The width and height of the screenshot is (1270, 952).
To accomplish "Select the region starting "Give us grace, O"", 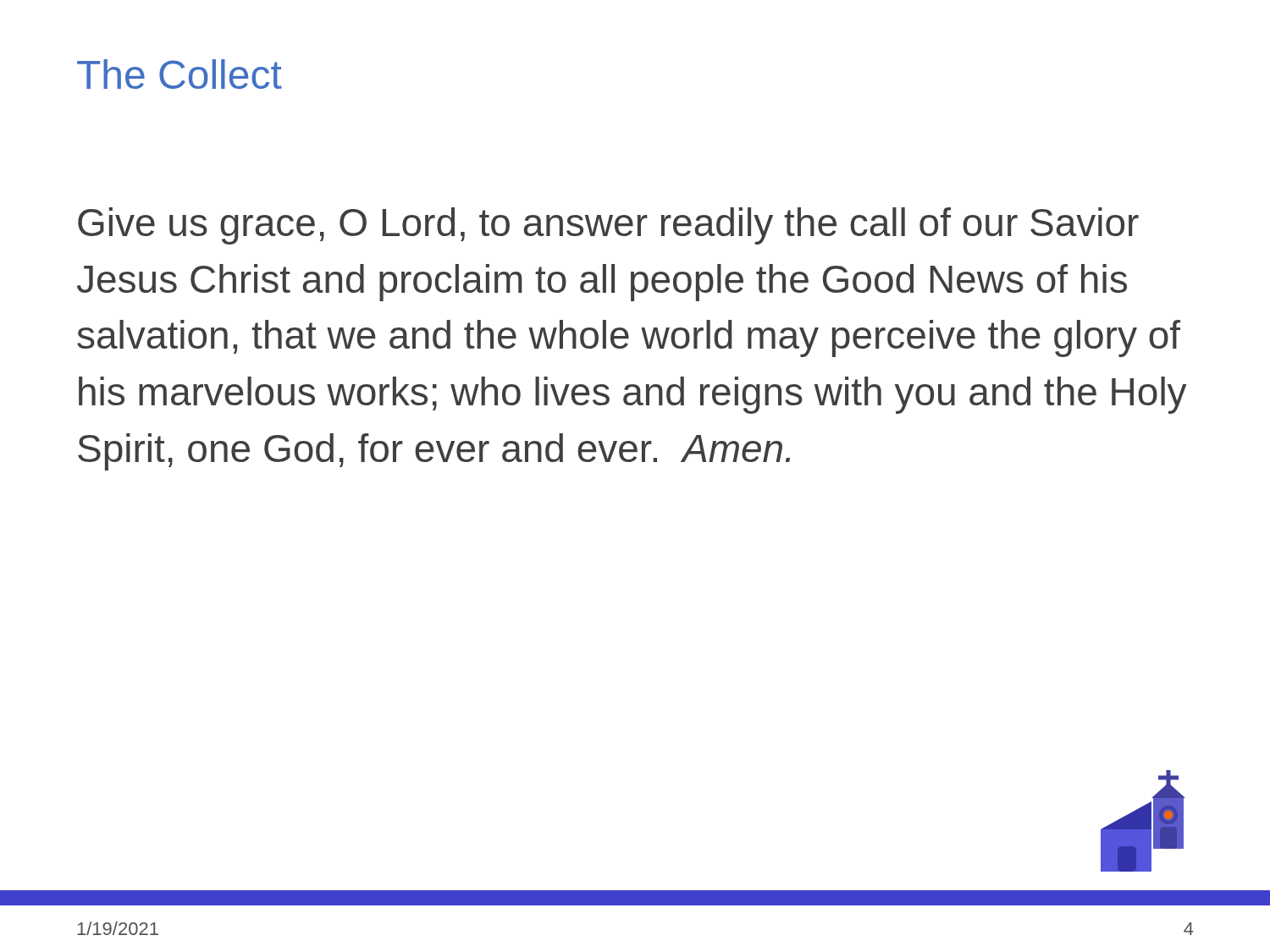I will (x=631, y=335).
